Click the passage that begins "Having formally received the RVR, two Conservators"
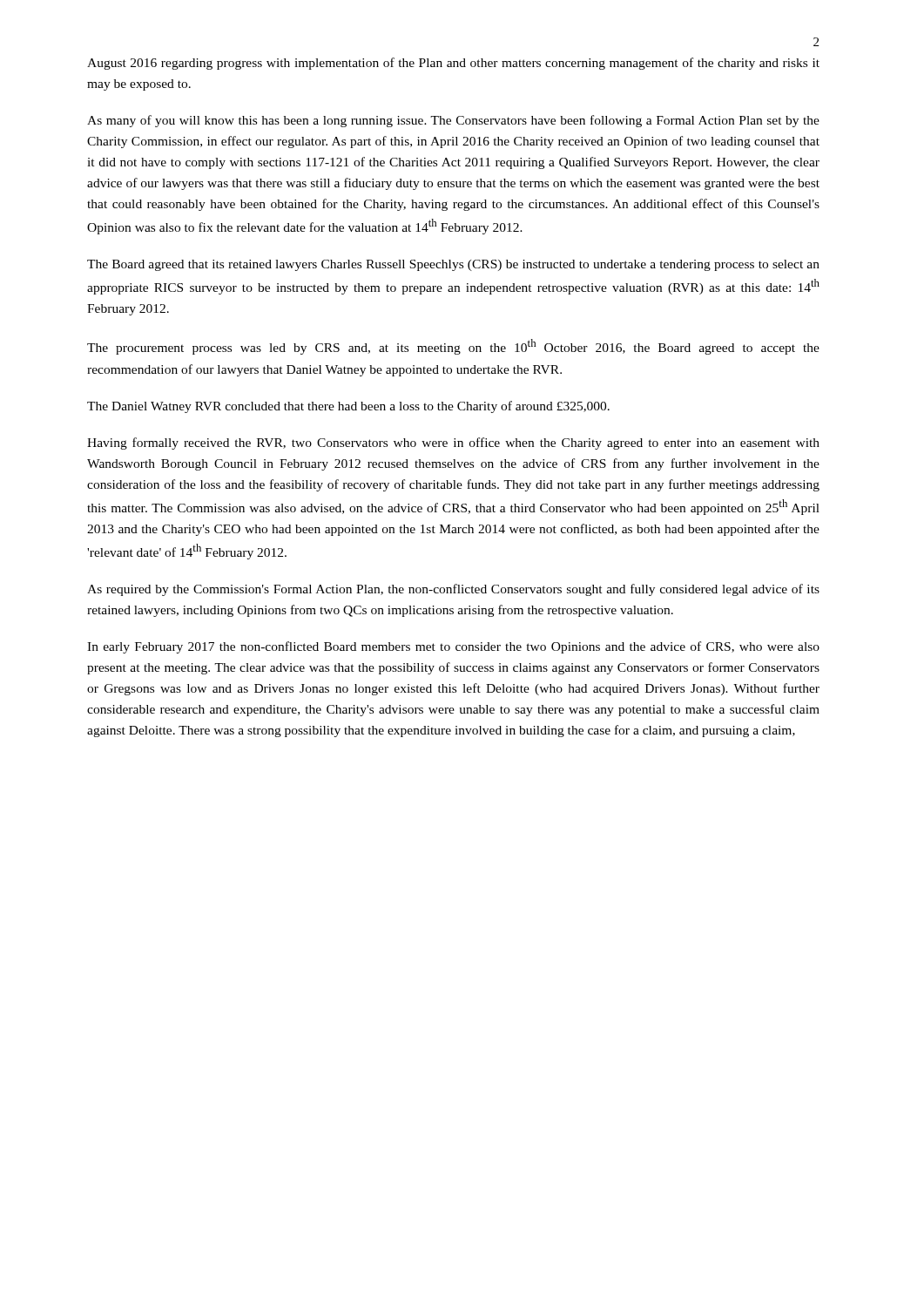This screenshot has height=1307, width=924. [x=453, y=497]
